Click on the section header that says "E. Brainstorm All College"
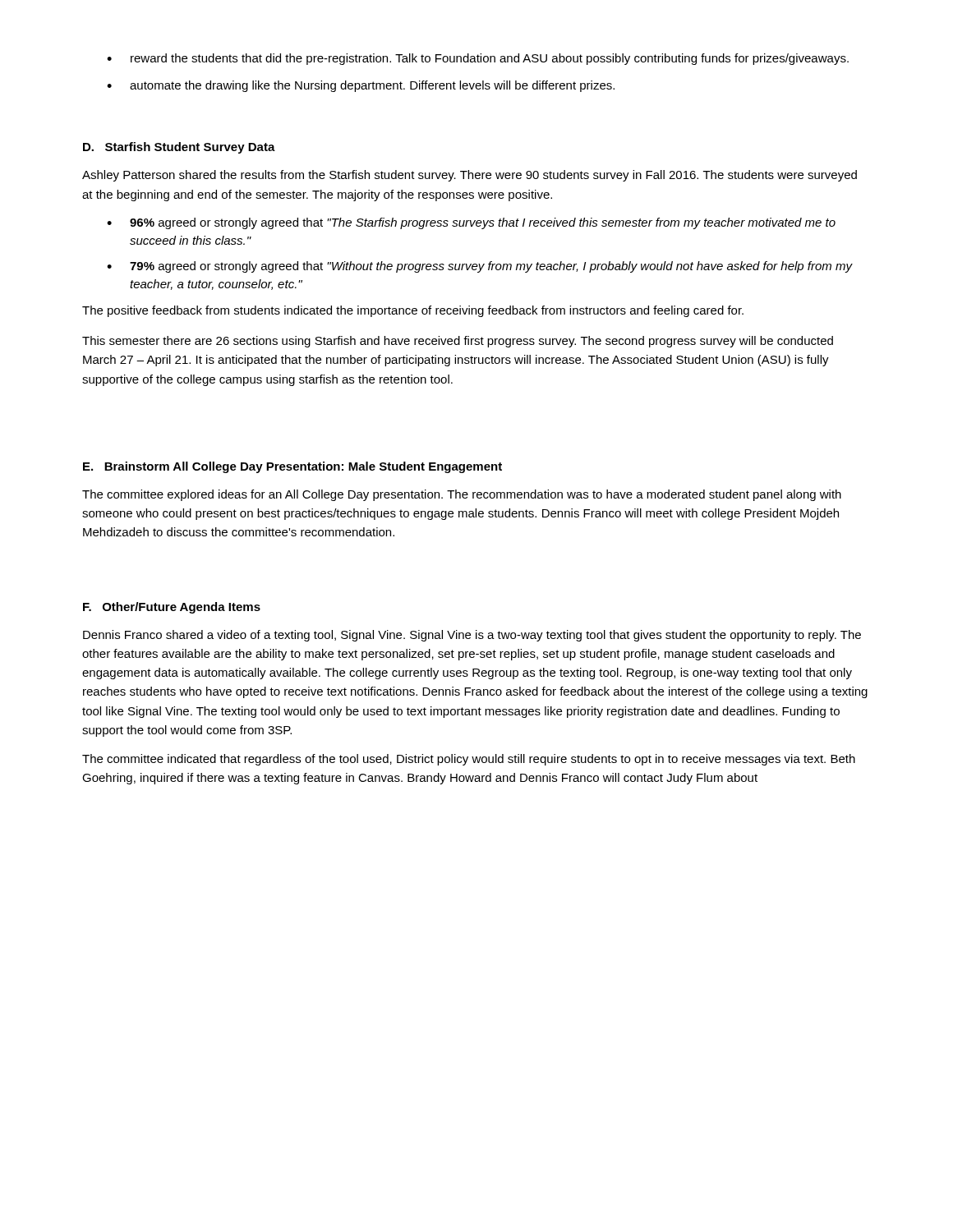The width and height of the screenshot is (953, 1232). pyautogui.click(x=292, y=466)
